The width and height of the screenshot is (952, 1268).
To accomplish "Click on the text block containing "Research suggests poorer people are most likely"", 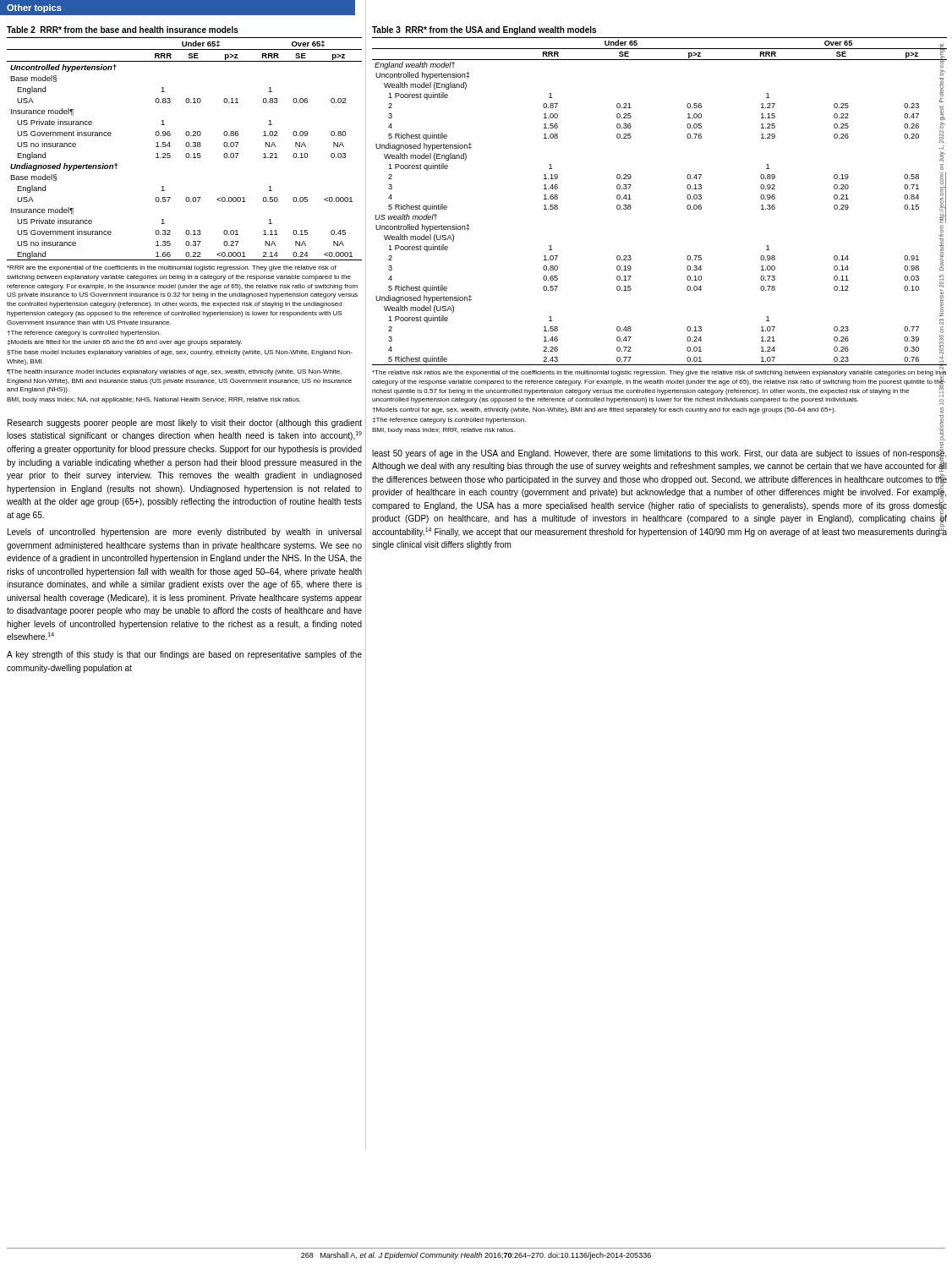I will pos(184,546).
